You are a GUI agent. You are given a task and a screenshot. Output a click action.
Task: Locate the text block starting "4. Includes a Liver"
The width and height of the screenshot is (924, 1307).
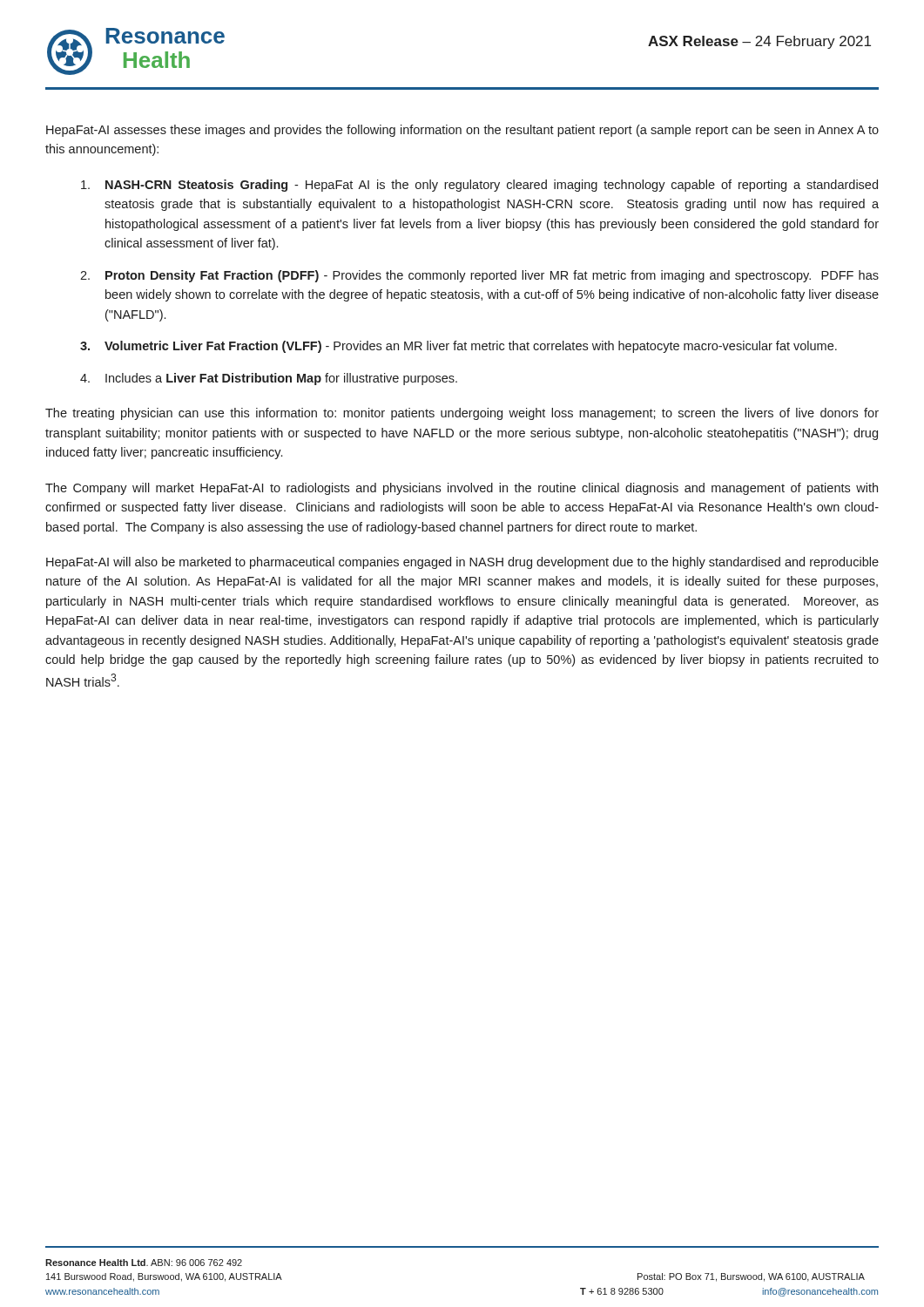pos(269,379)
